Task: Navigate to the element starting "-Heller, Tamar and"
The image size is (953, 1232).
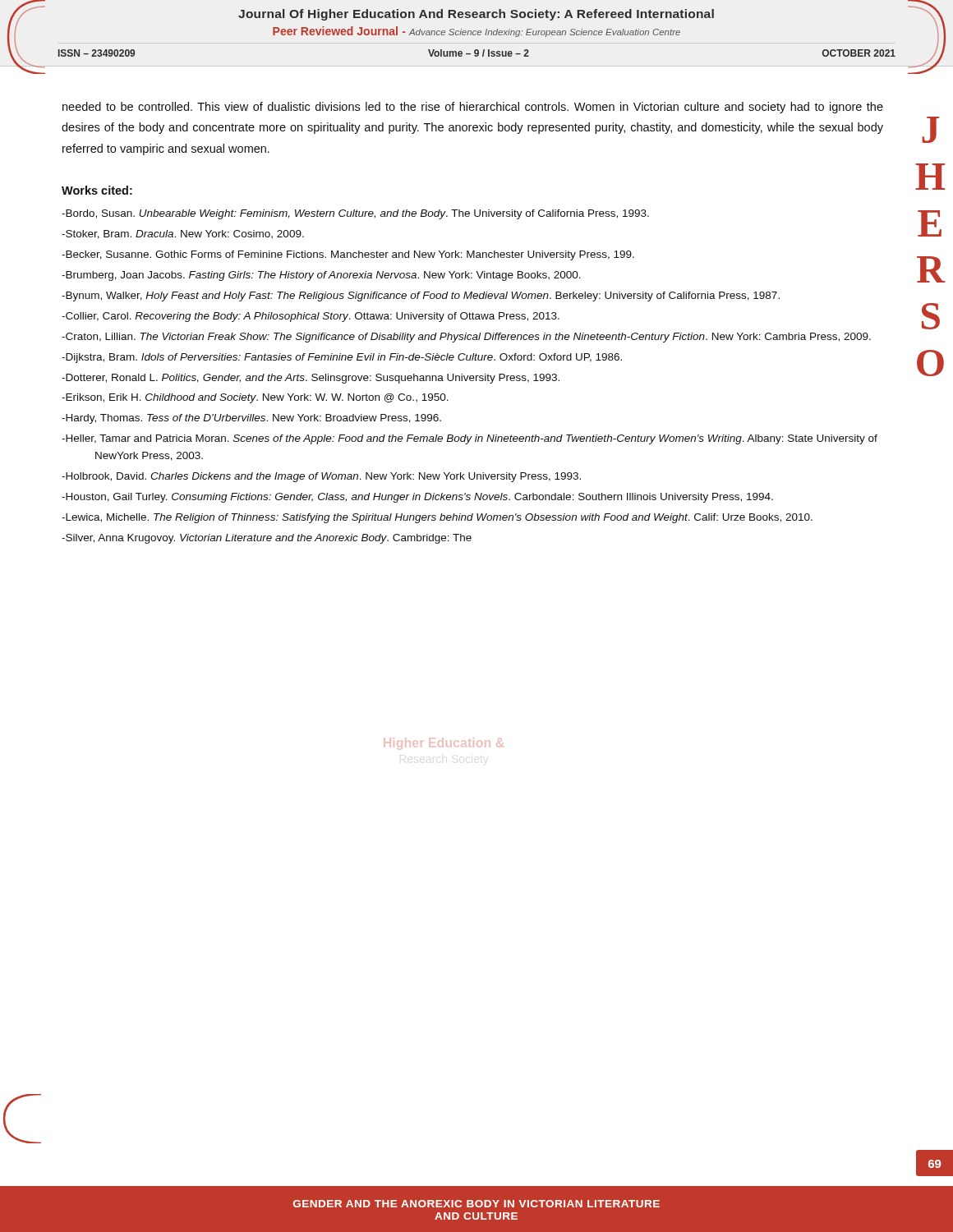Action: [469, 447]
